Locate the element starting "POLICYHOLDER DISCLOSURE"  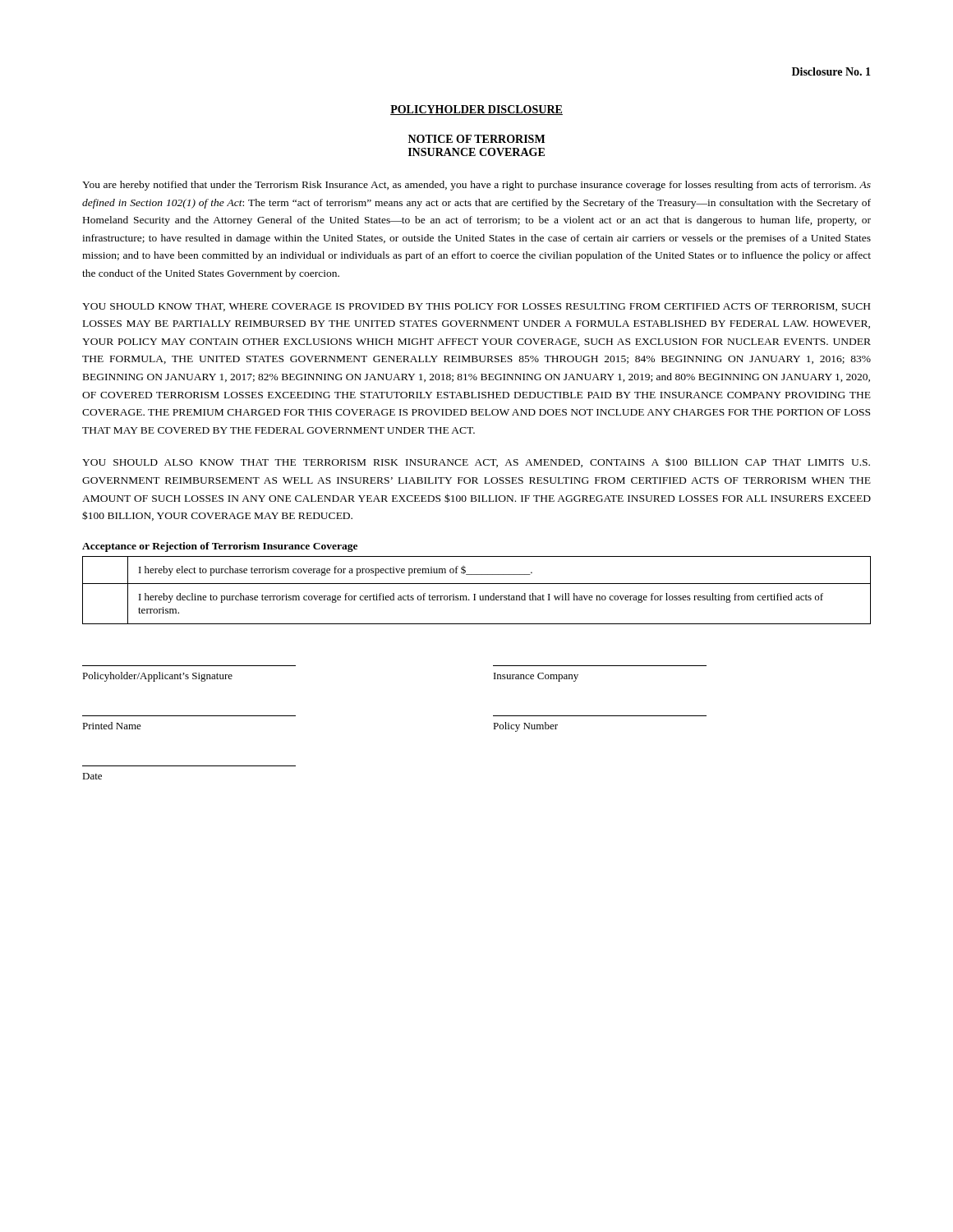476,110
